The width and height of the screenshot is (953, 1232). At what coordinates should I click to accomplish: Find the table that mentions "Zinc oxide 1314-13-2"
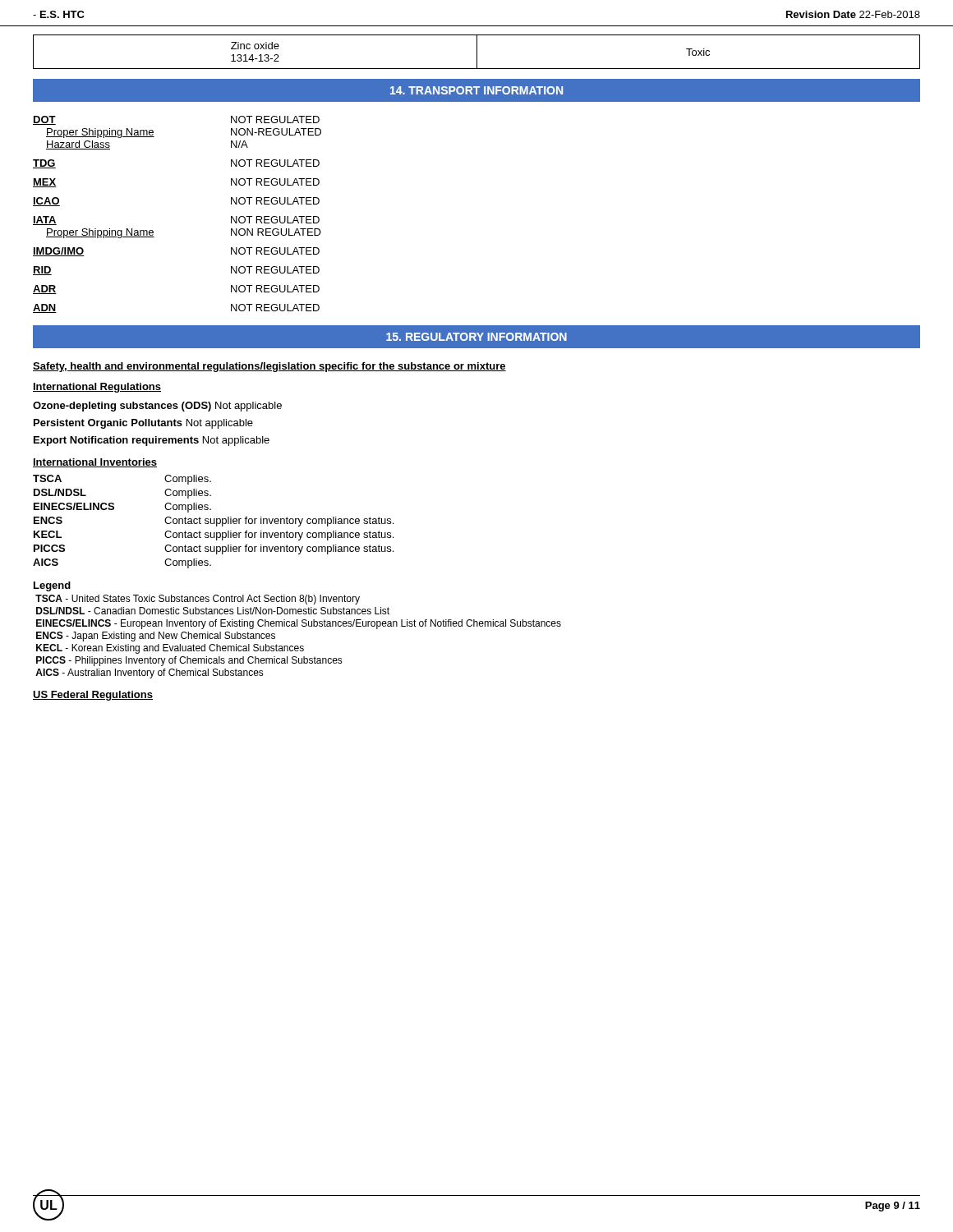point(476,52)
